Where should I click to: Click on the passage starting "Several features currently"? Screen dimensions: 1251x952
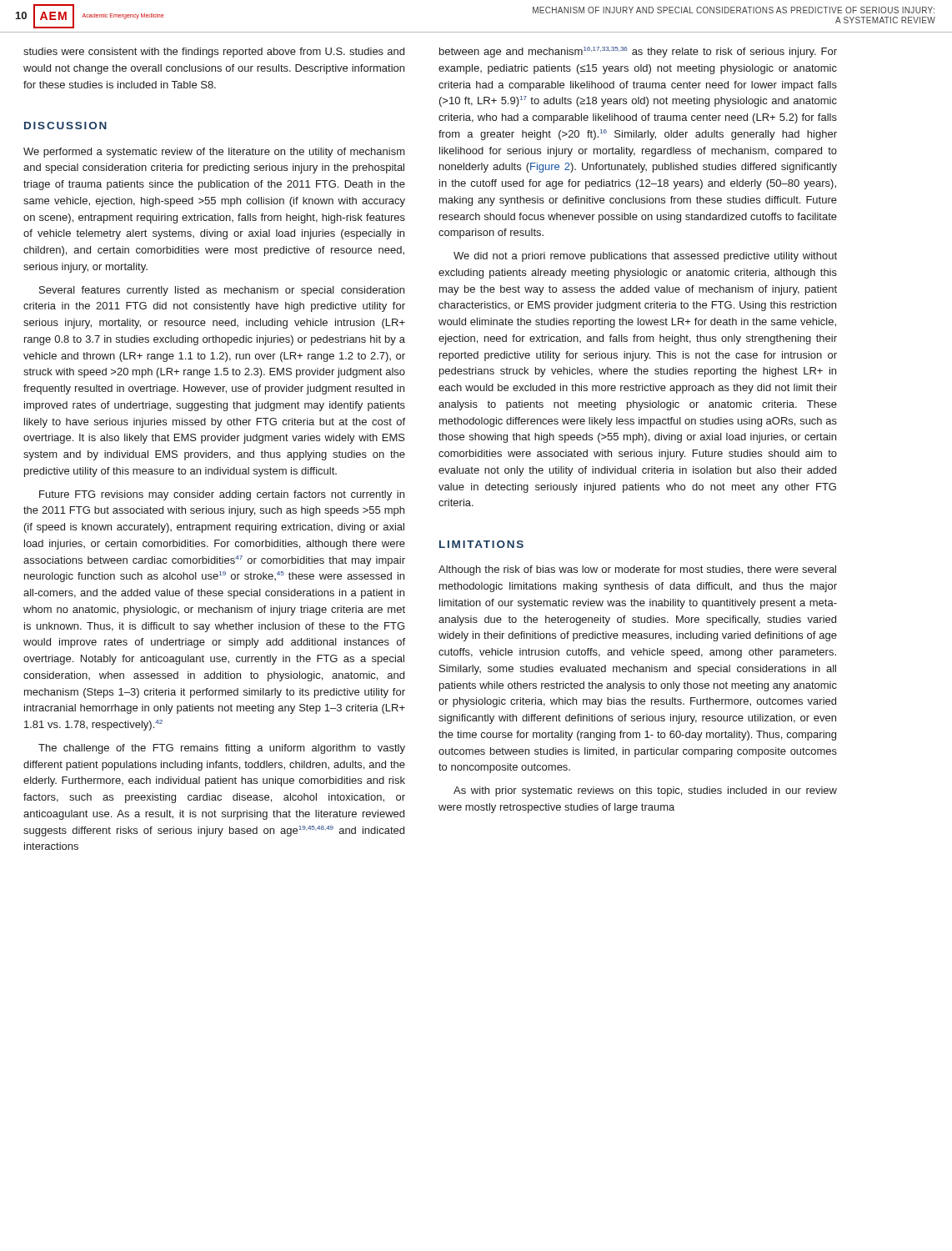(214, 380)
